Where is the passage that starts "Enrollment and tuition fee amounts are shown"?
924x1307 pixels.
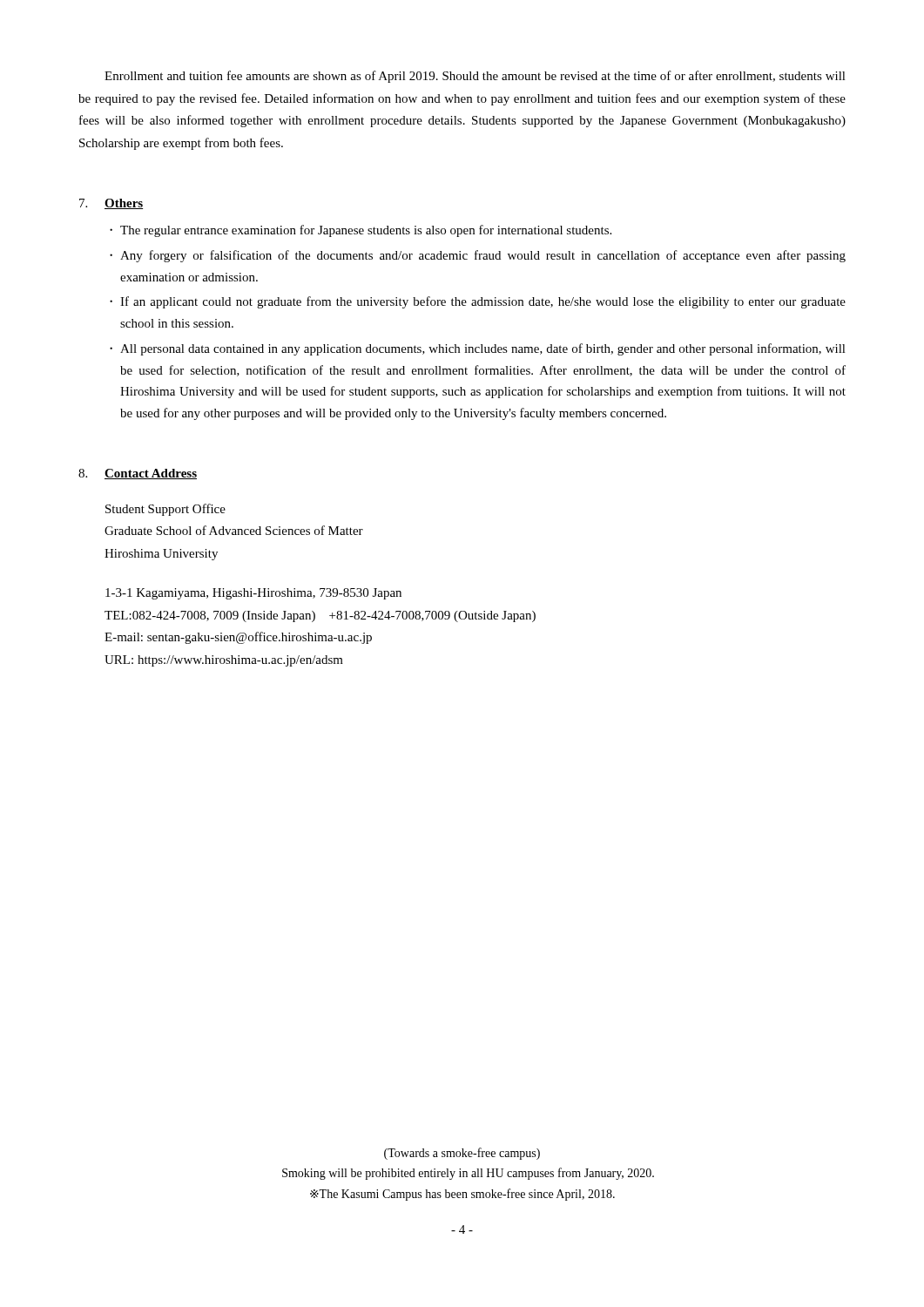click(462, 110)
